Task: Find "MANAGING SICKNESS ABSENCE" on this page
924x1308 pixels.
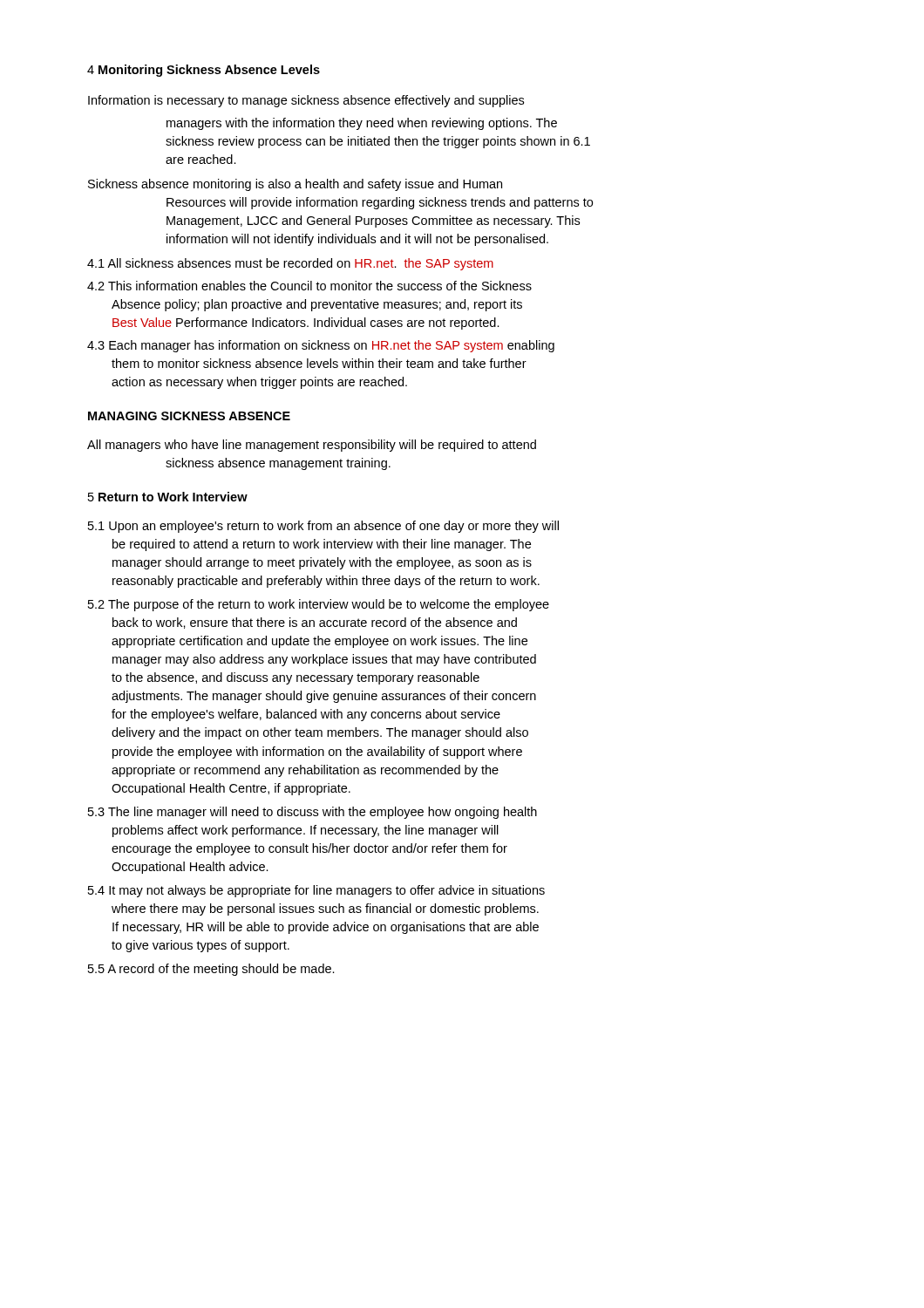Action: coord(189,416)
